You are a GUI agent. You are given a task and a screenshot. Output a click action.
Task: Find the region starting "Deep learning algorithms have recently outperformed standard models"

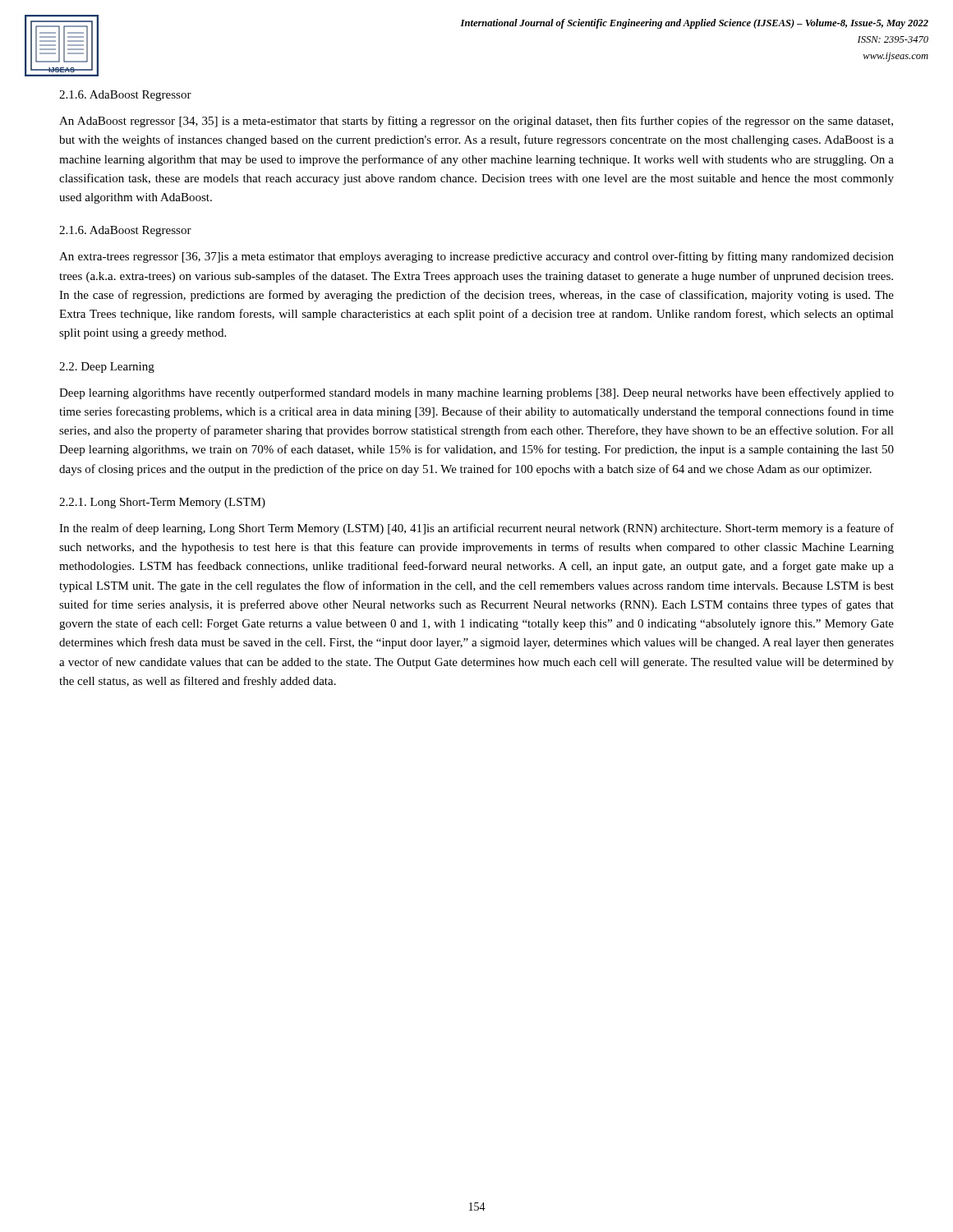pyautogui.click(x=476, y=430)
